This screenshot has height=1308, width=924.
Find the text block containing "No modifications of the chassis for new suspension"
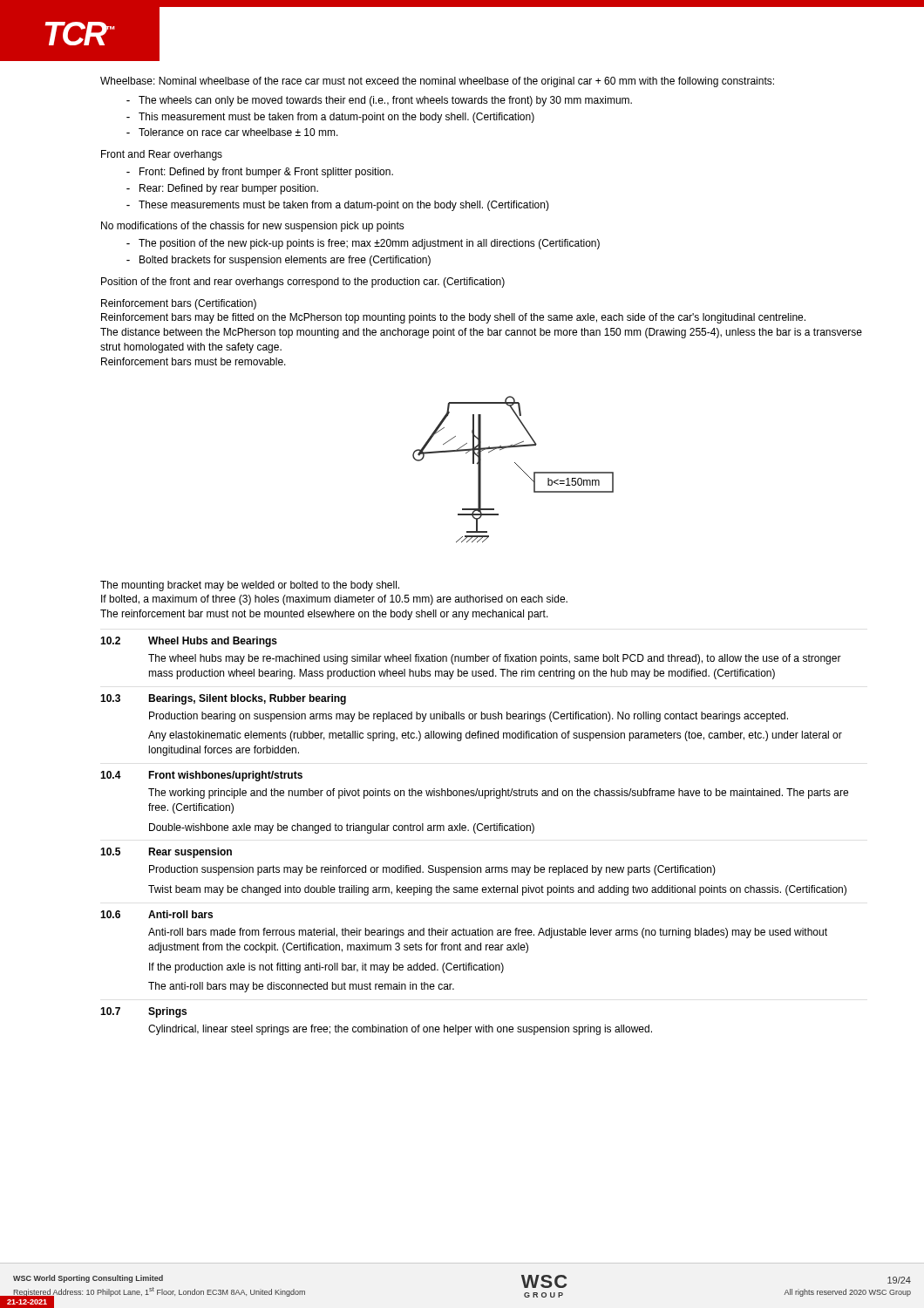tap(252, 226)
